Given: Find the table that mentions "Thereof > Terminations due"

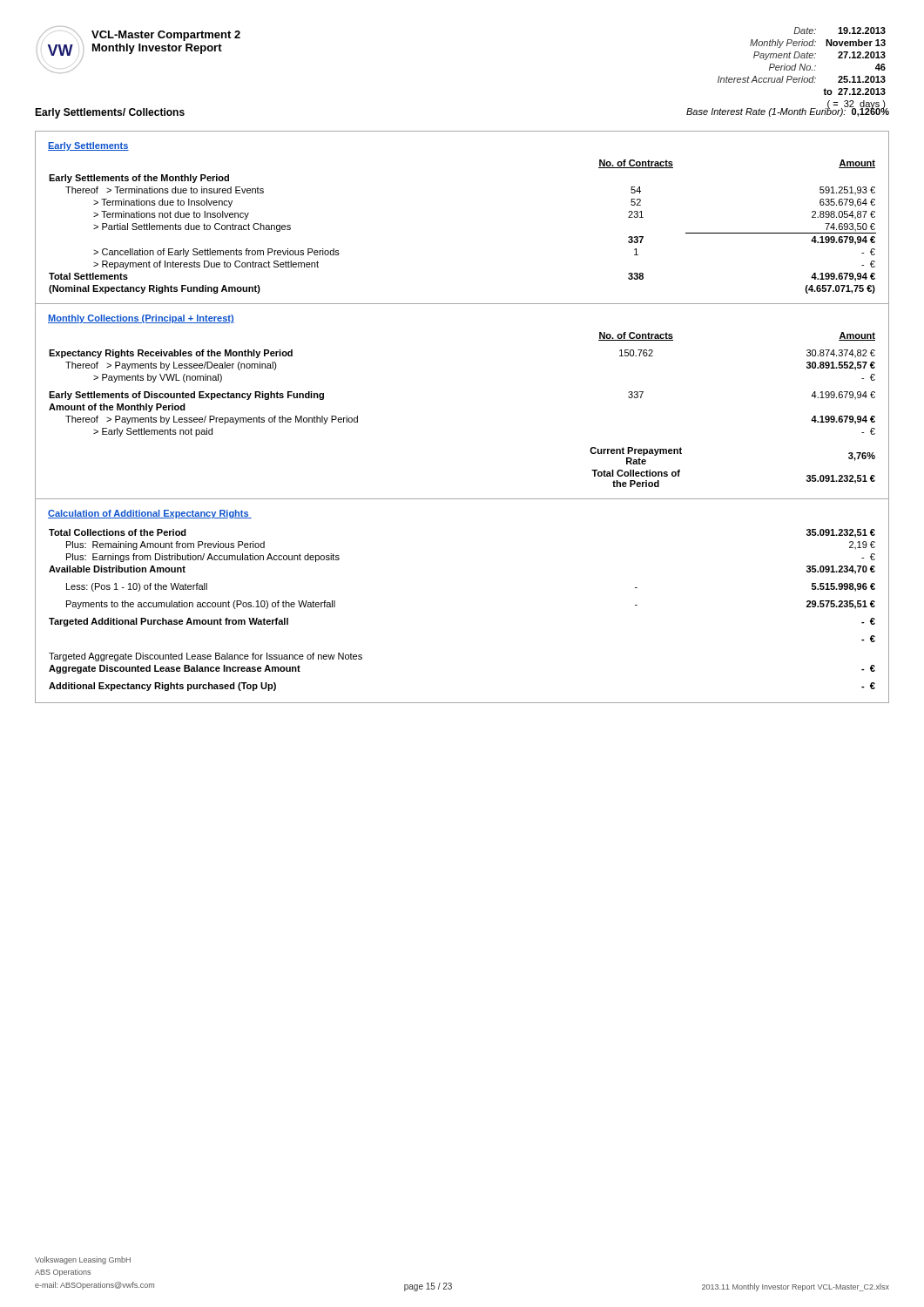Looking at the screenshot, I should point(462,218).
